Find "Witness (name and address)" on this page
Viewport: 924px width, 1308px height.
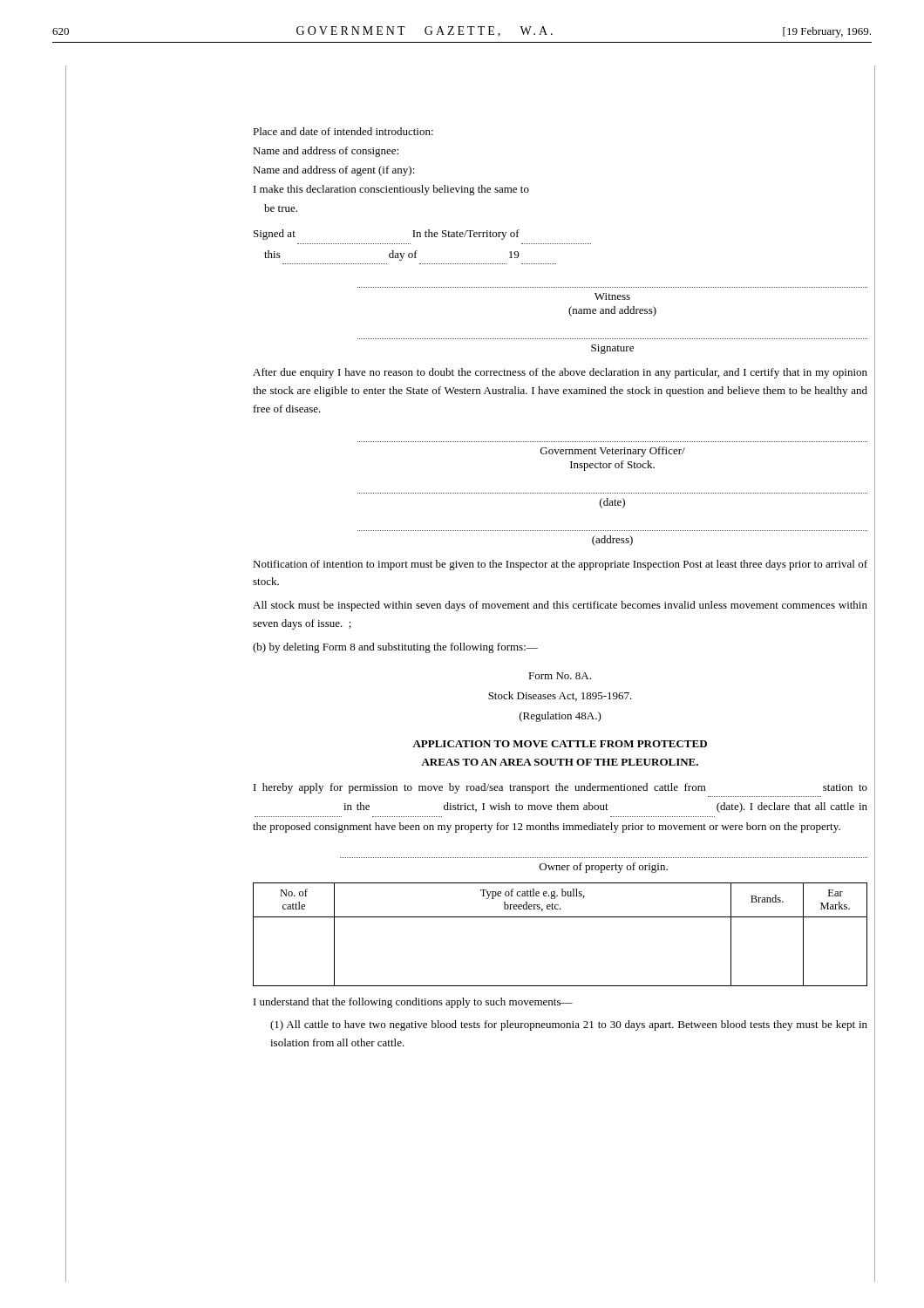(612, 295)
